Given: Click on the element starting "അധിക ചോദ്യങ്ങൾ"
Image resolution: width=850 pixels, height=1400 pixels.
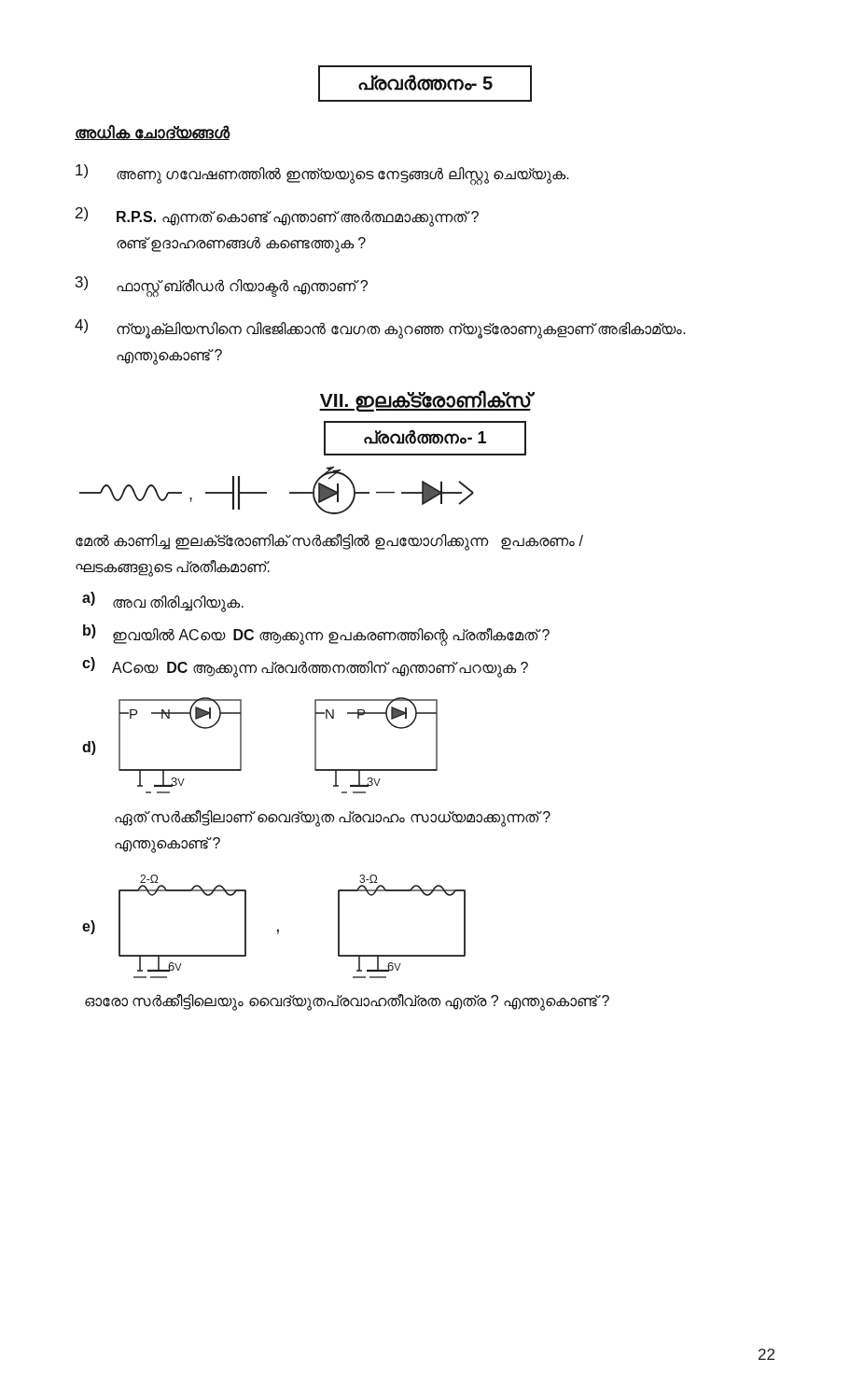Looking at the screenshot, I should point(152,133).
